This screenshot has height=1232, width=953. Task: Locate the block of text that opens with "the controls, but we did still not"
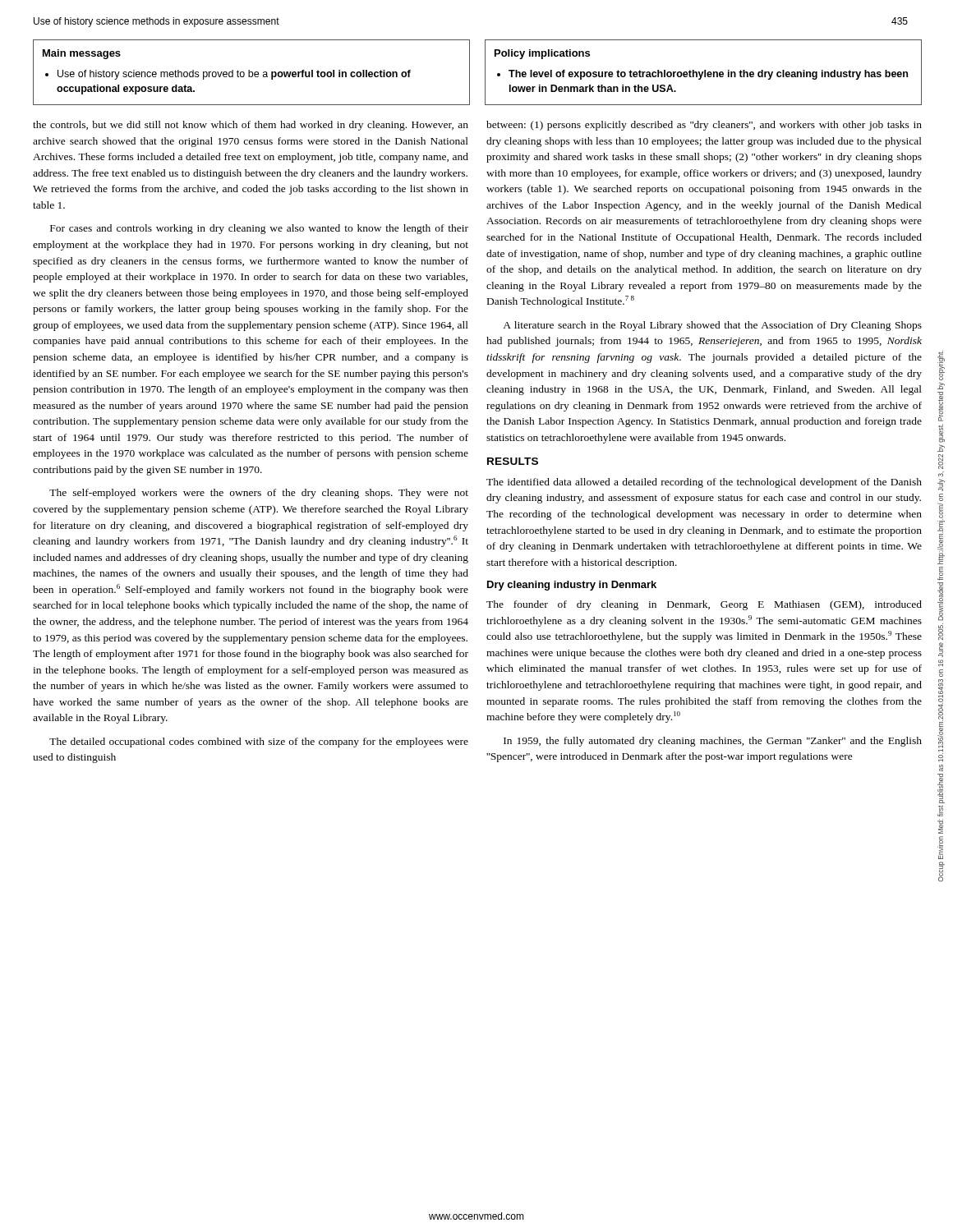(251, 165)
